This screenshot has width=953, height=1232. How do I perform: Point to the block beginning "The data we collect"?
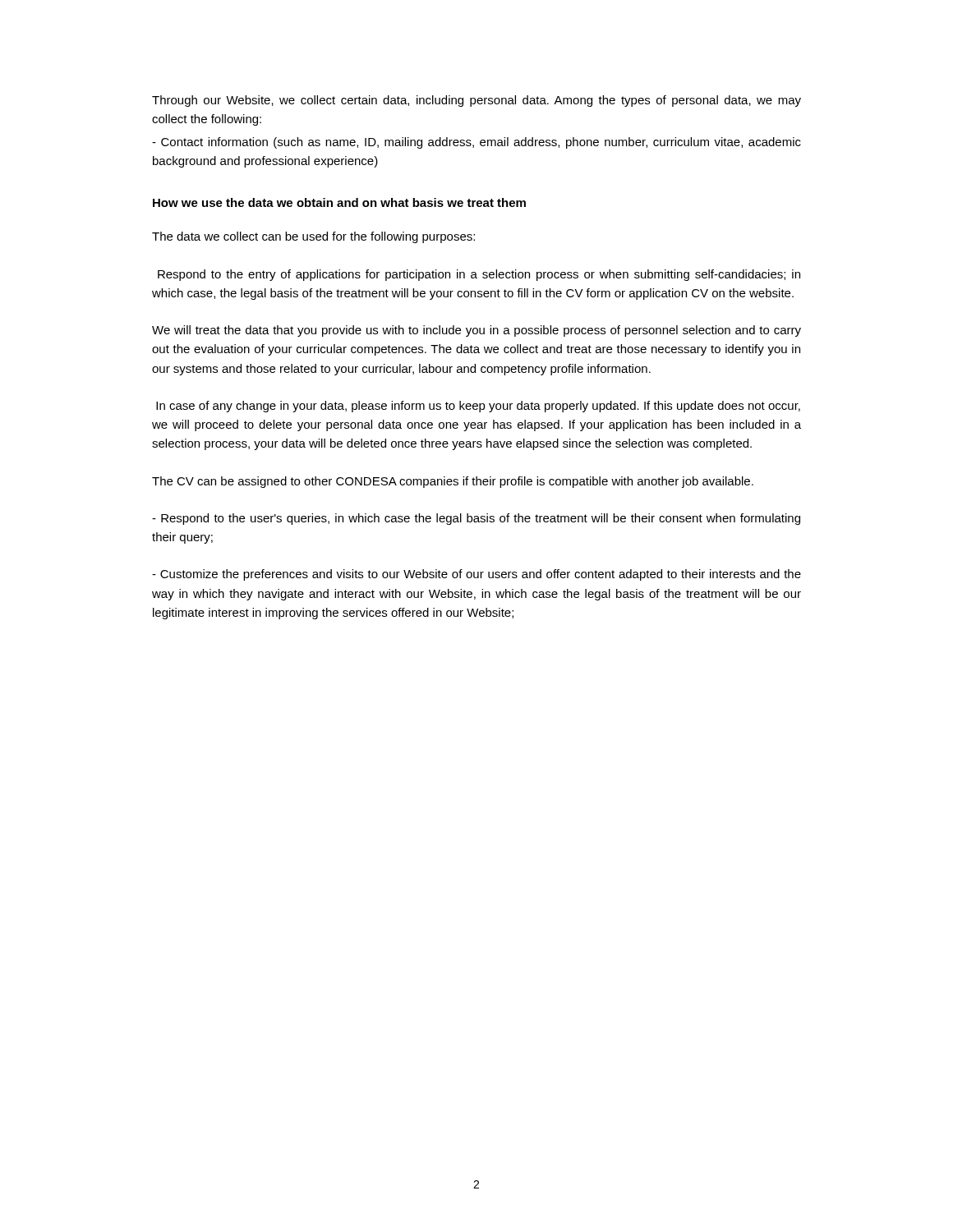(314, 236)
